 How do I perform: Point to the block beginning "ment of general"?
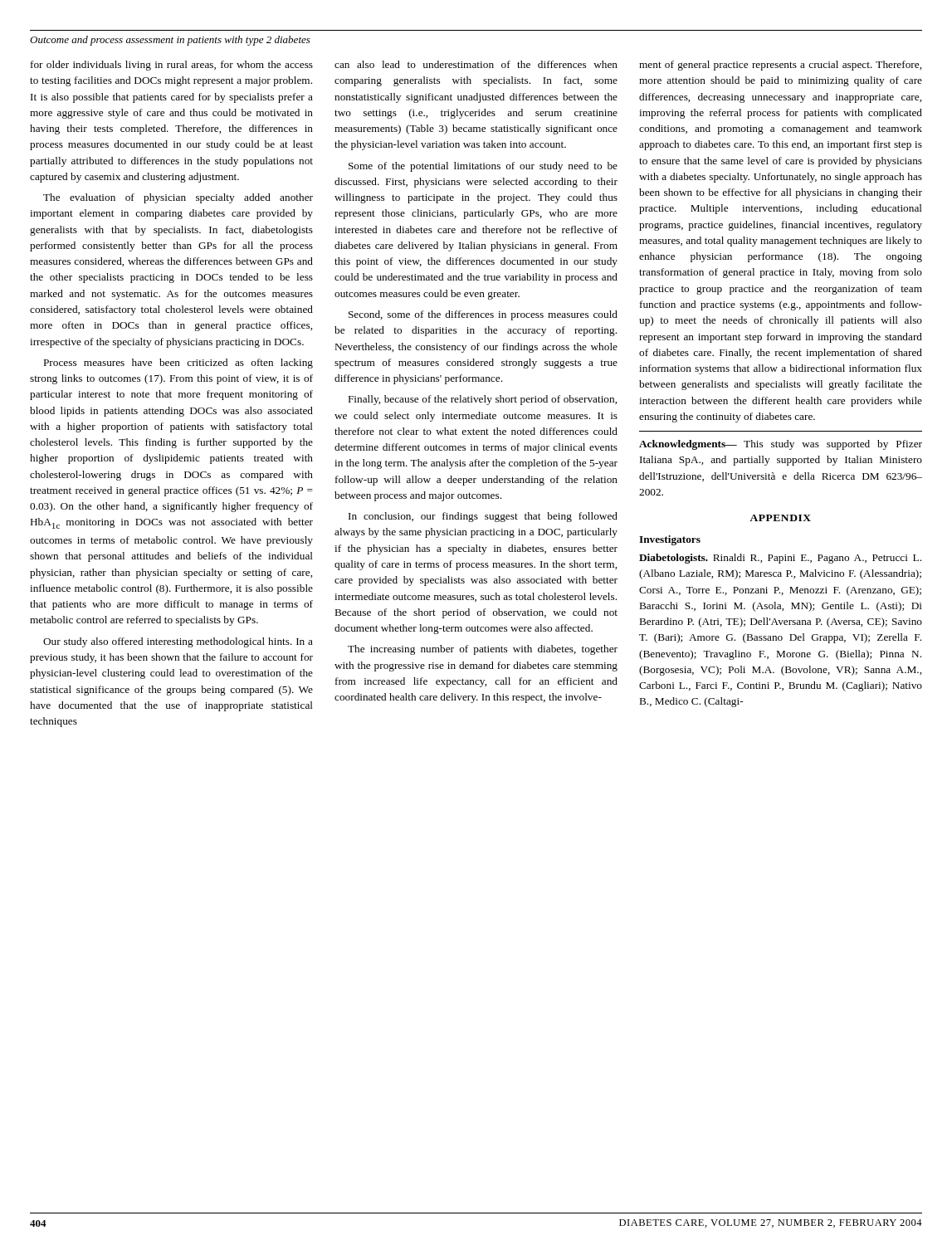[781, 240]
